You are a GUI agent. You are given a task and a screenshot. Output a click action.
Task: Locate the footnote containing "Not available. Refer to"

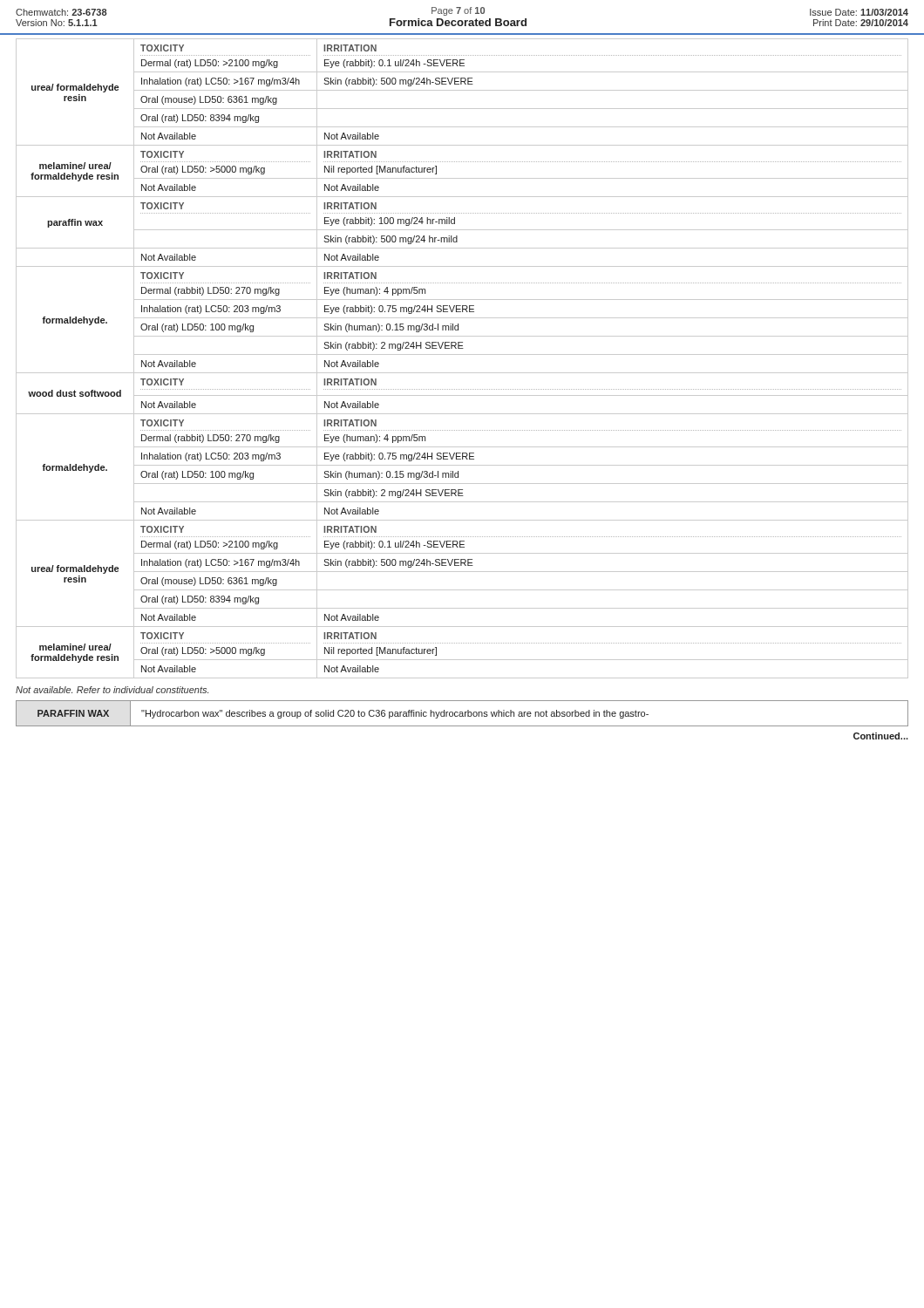113,690
